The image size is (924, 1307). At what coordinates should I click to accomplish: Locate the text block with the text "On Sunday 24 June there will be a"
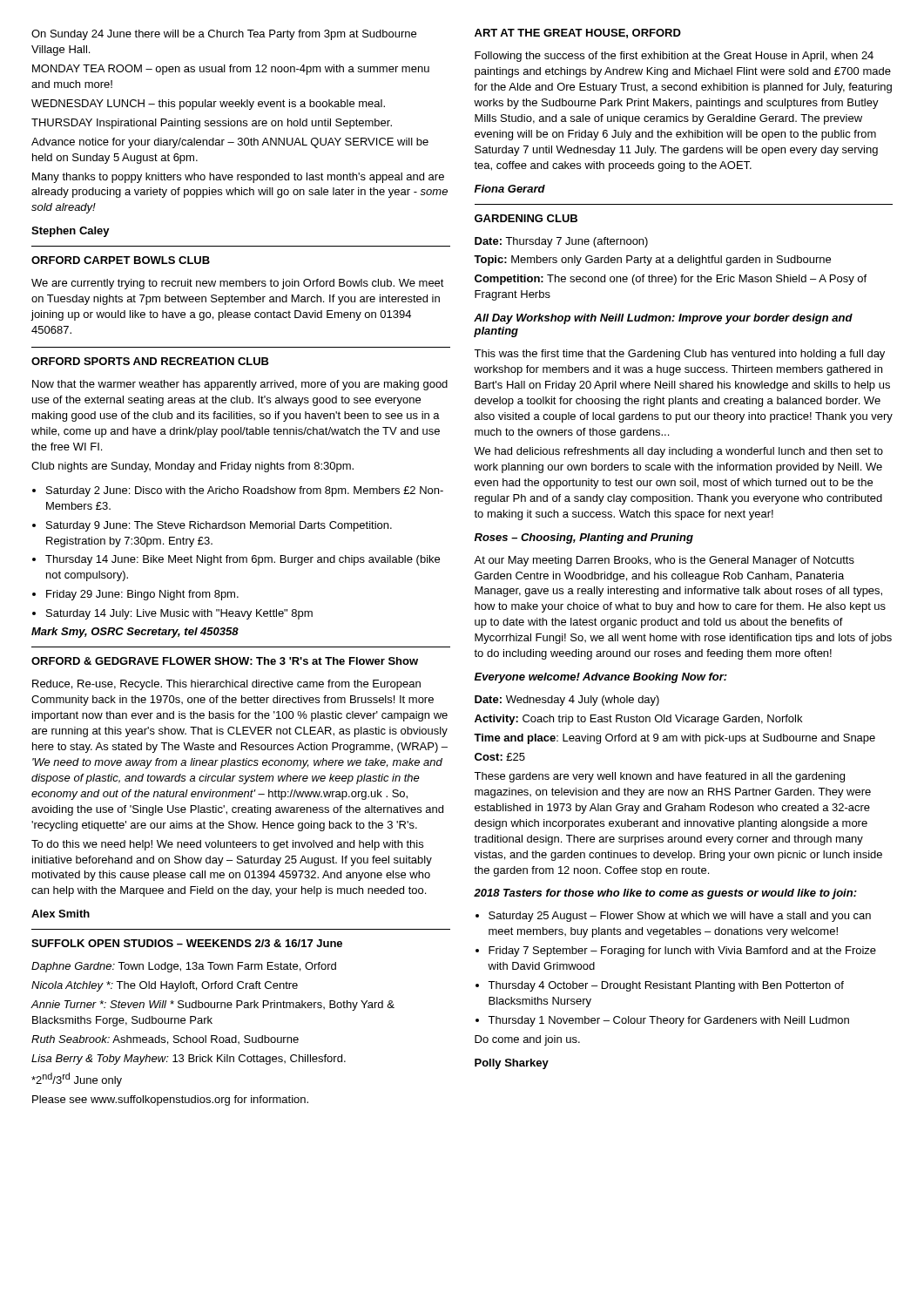(241, 121)
